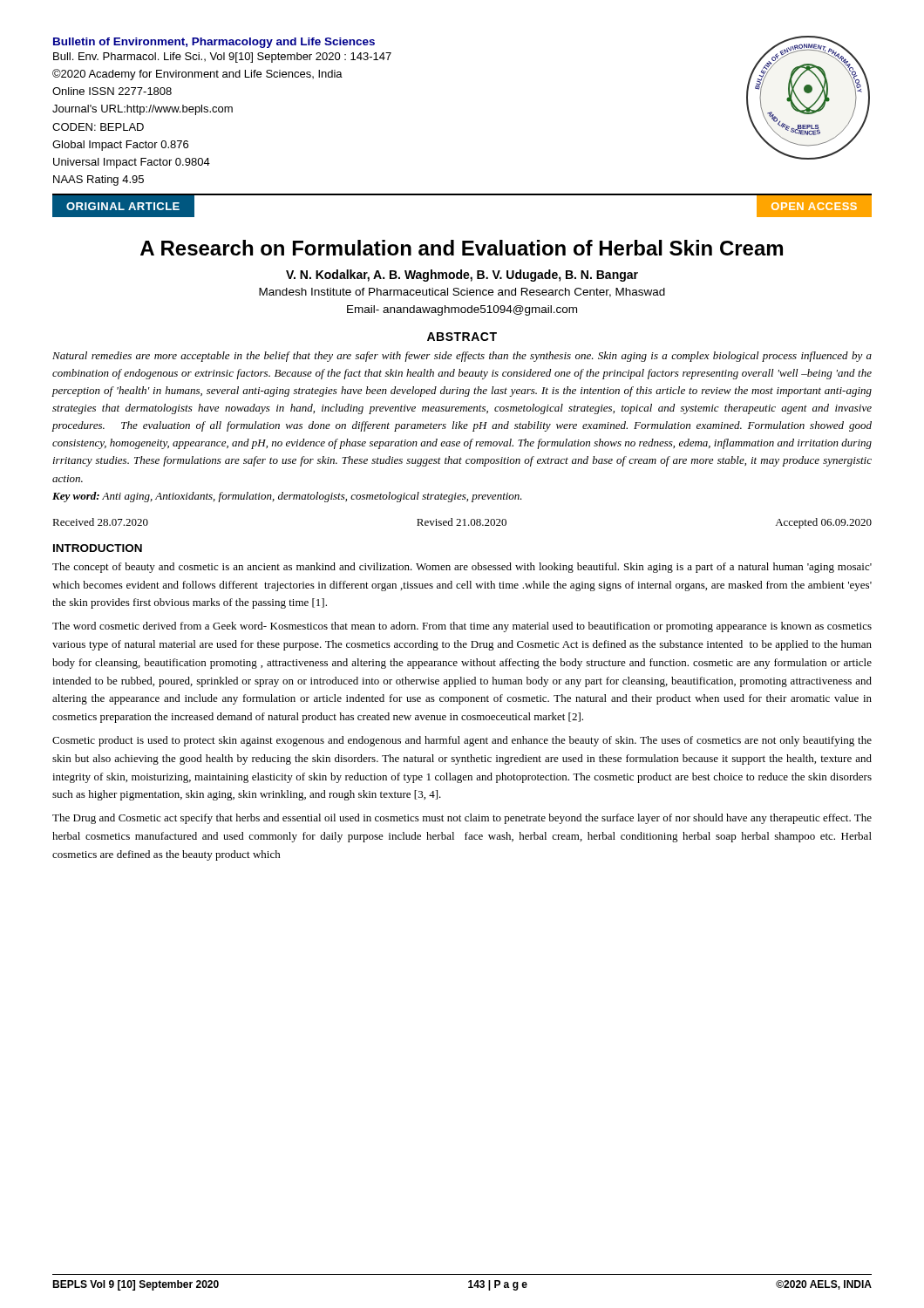The image size is (924, 1308).
Task: Click on the text starting "Received 28.07.2020 Revised 21.08.2020 Accepted"
Action: [462, 522]
